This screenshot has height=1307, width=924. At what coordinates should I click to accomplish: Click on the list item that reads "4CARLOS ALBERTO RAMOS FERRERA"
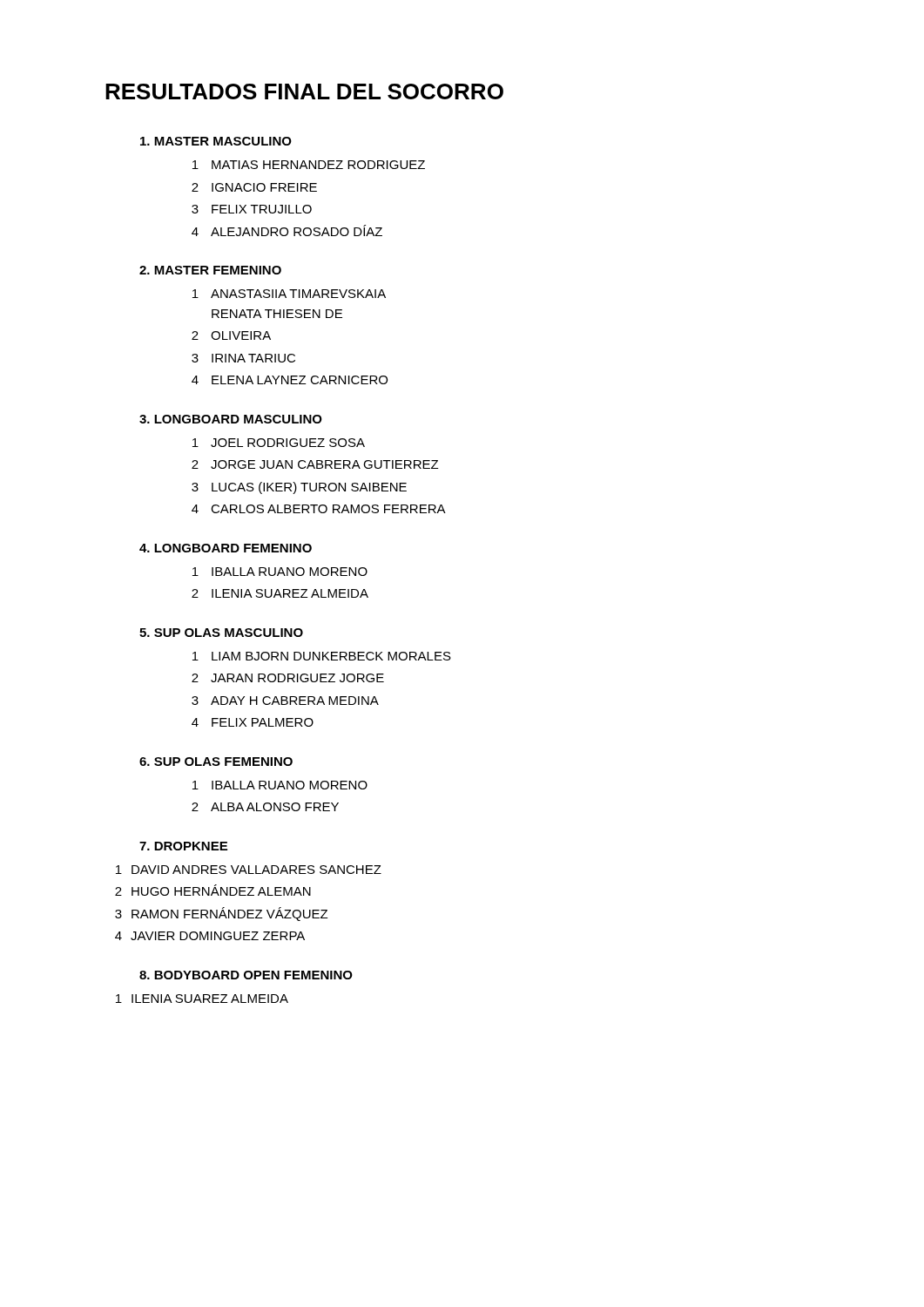coord(319,509)
